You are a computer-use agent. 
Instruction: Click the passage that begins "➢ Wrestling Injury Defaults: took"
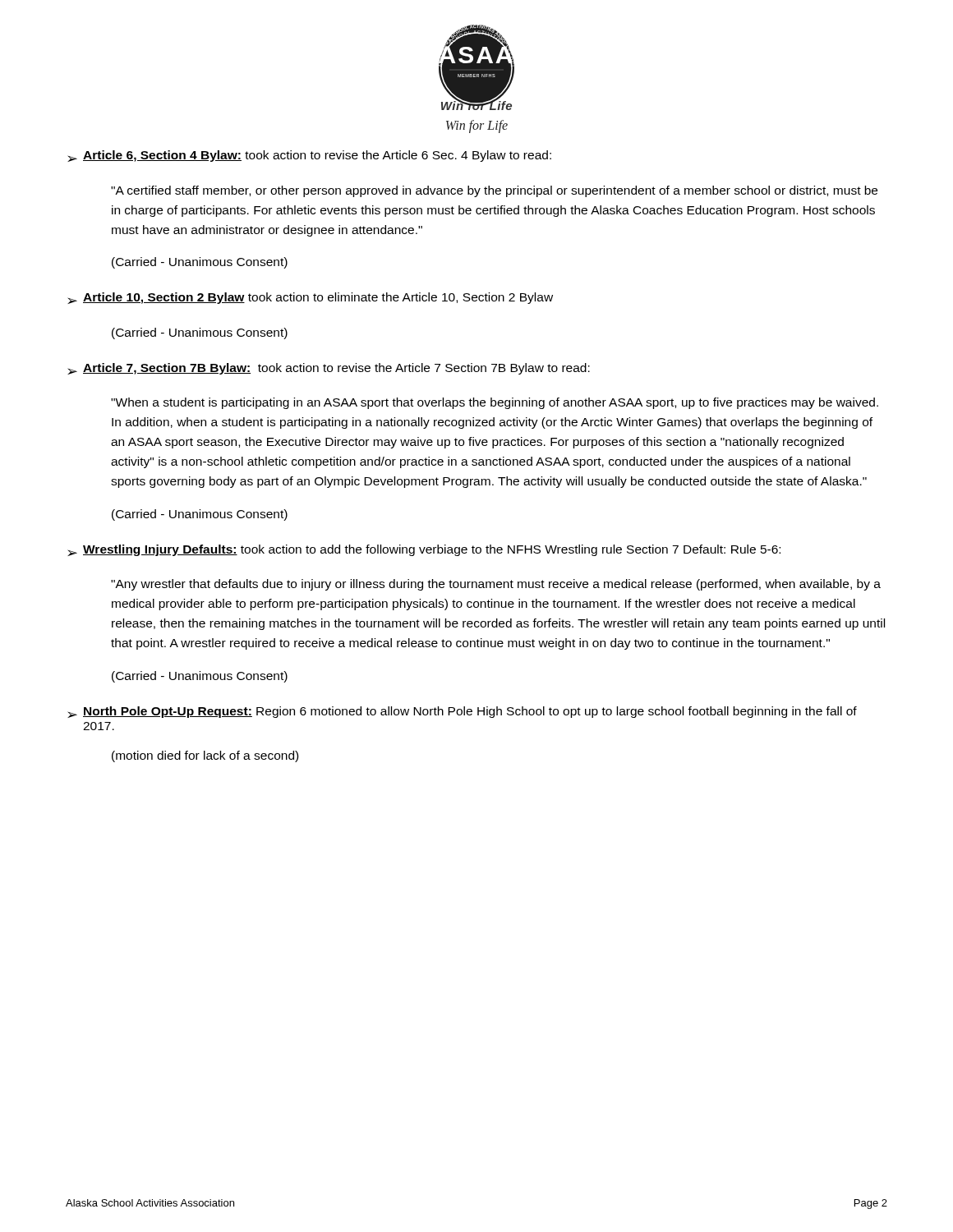pyautogui.click(x=476, y=614)
